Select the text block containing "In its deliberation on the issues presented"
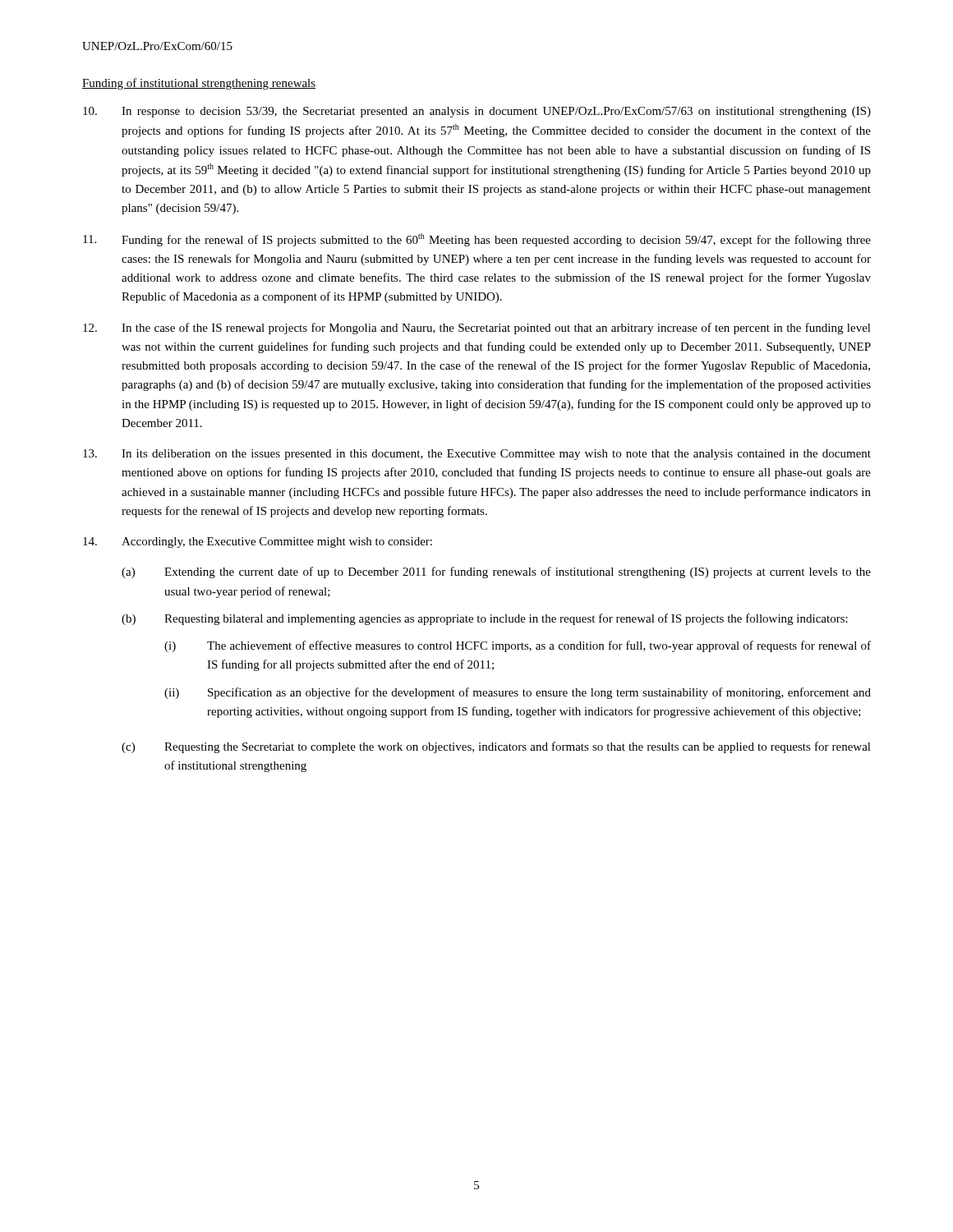 [476, 483]
